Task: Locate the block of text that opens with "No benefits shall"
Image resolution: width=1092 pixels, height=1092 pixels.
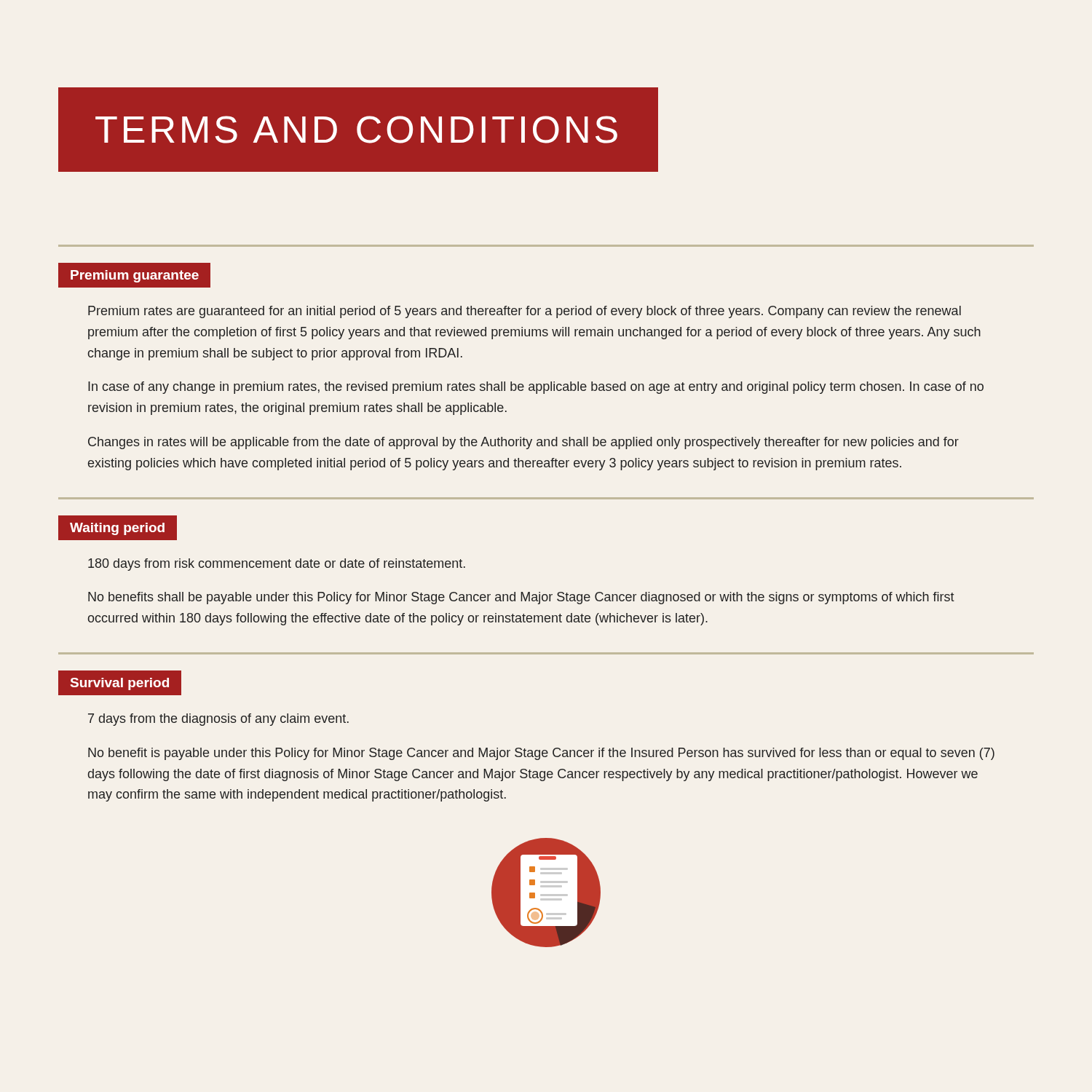Action: (x=521, y=608)
